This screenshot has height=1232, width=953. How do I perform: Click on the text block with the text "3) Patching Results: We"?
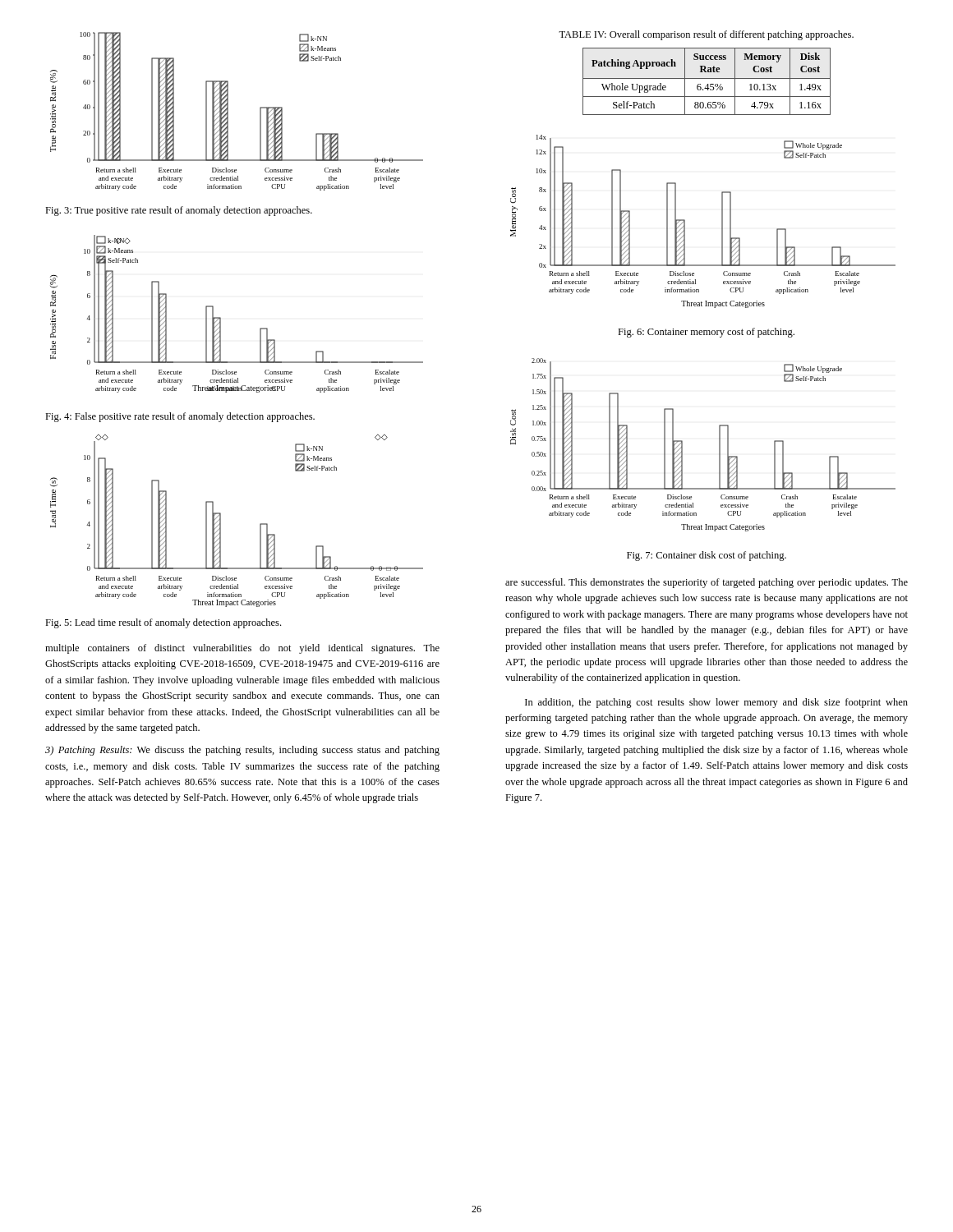242,774
